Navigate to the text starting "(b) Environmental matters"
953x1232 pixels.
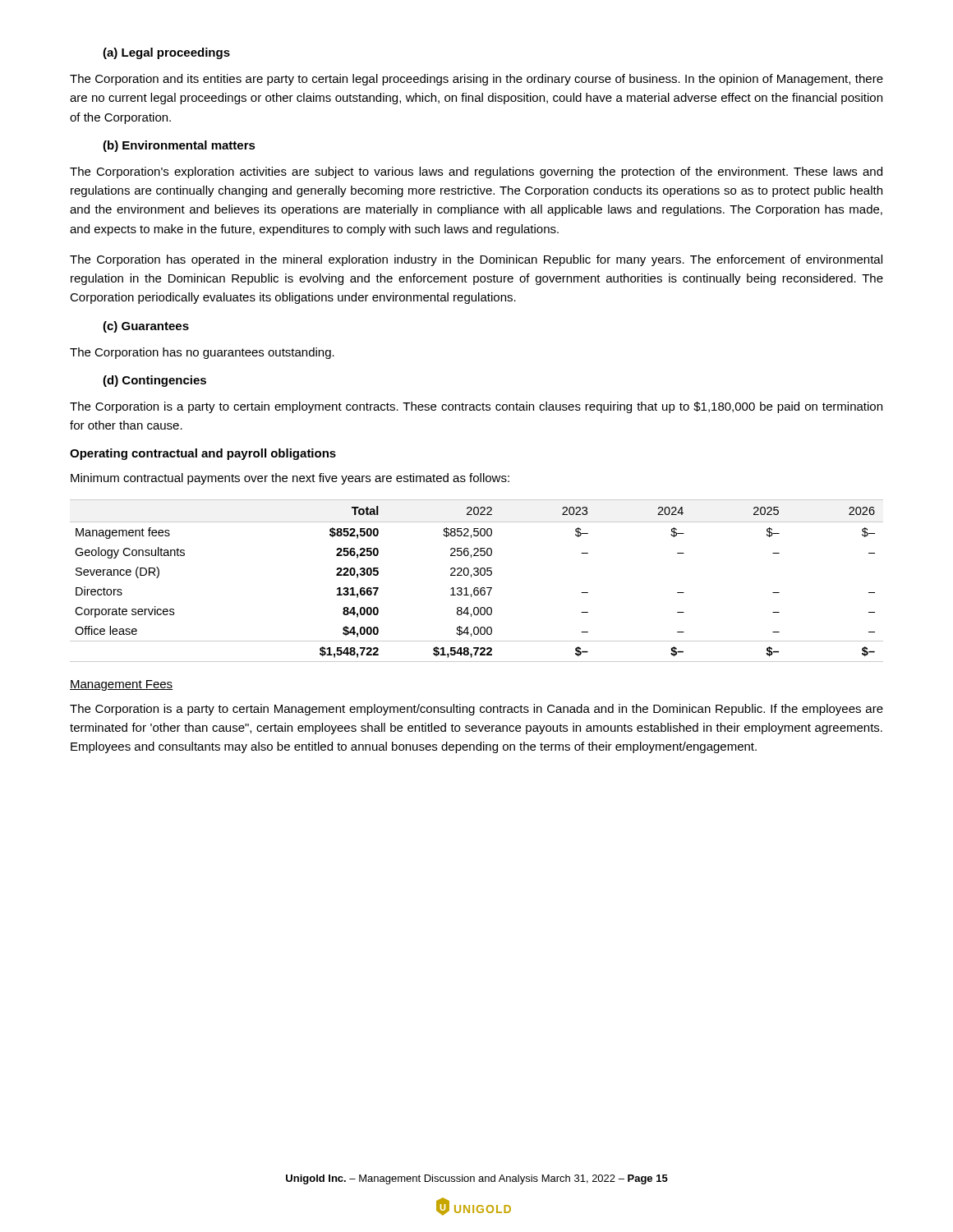click(179, 145)
